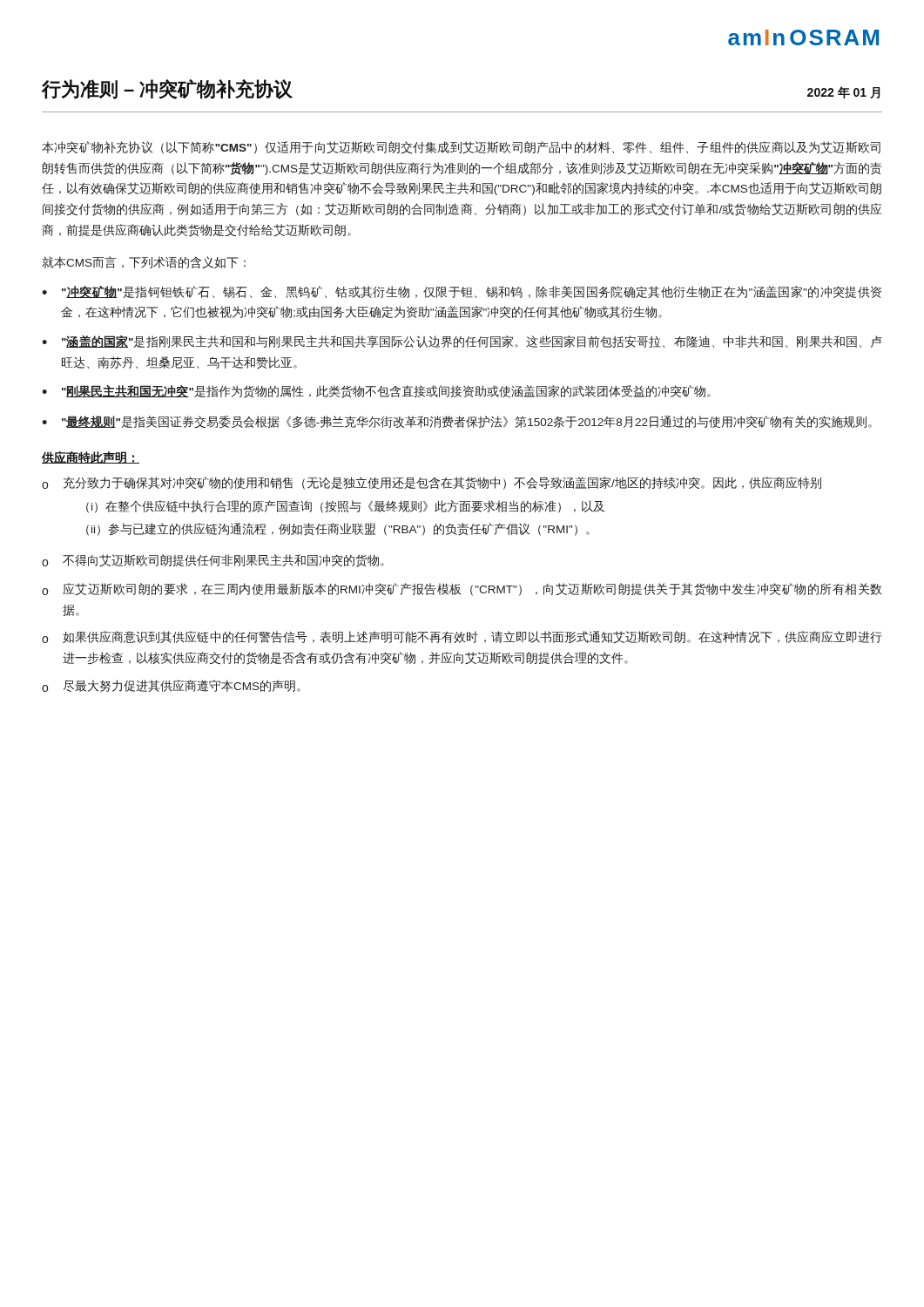Point to the region starting "• "最终规则"是指美国证券交易委员会根据《多德-弗兰克华尔街改革和消费者保护法》第1502条于2012年8月22日通过的与使用冲突矿物有关的实施规则。"
The width and height of the screenshot is (924, 1307).
pyautogui.click(x=461, y=423)
